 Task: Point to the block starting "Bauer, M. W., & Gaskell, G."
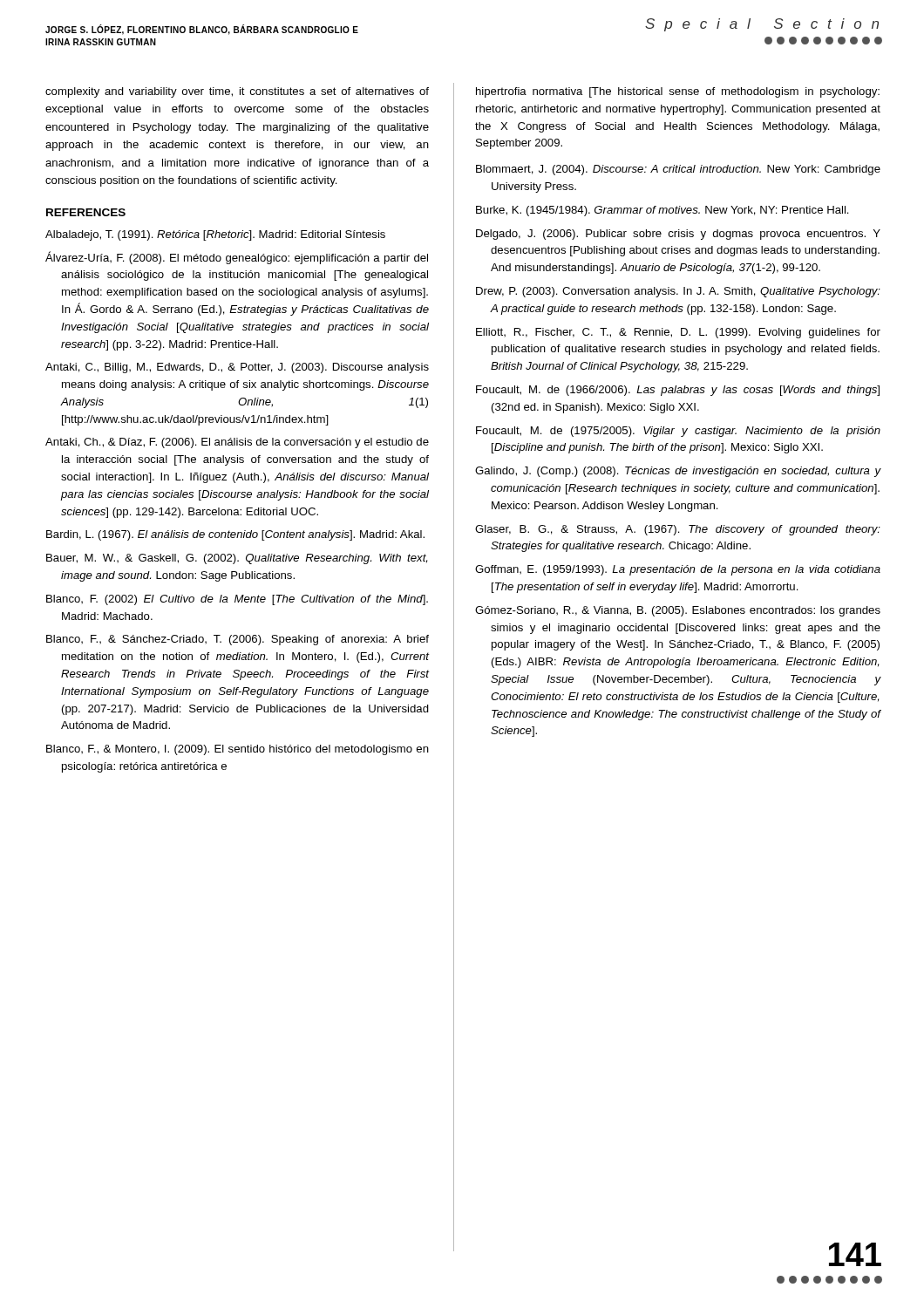[x=237, y=567]
